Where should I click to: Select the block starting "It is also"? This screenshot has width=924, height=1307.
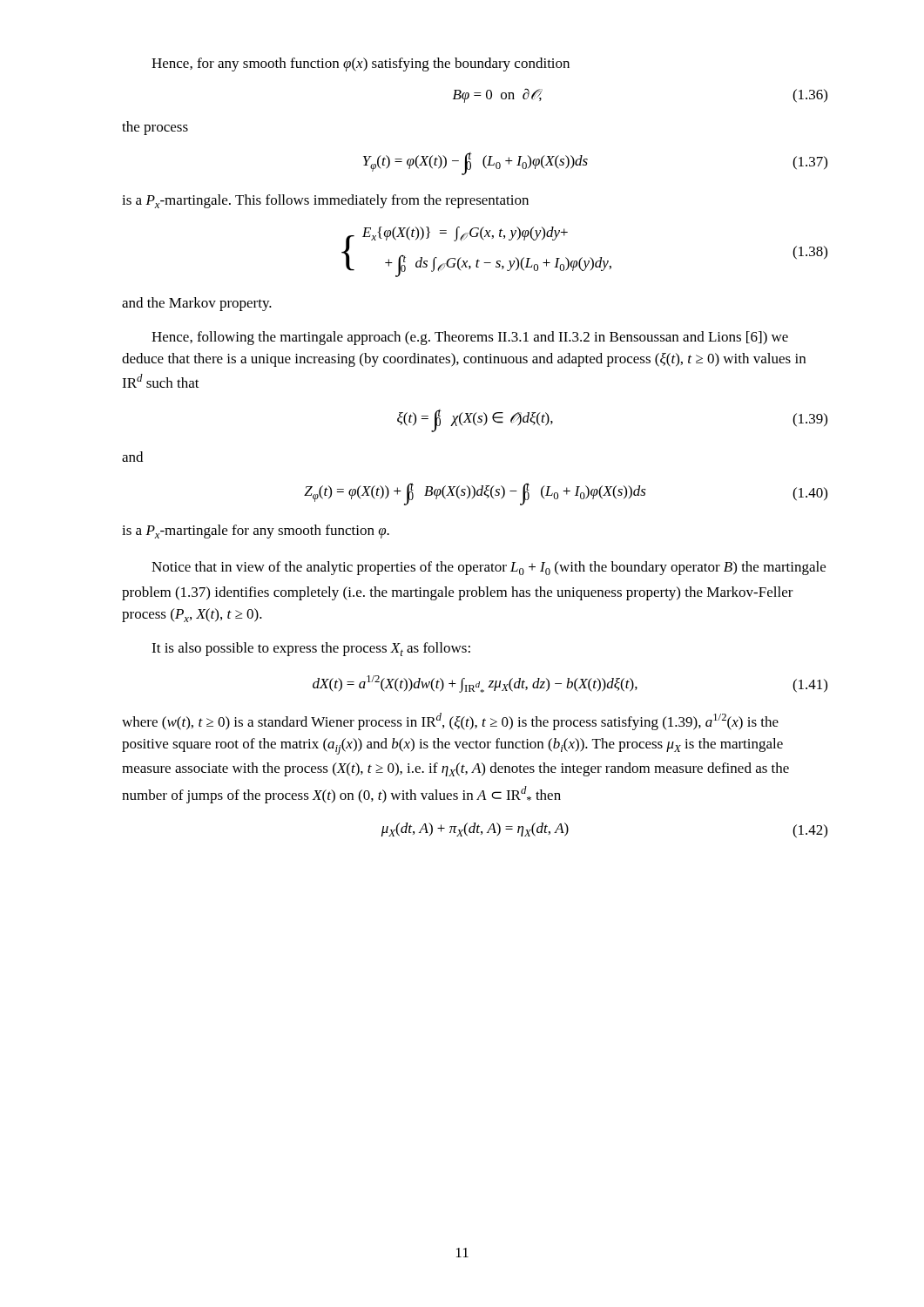(311, 649)
